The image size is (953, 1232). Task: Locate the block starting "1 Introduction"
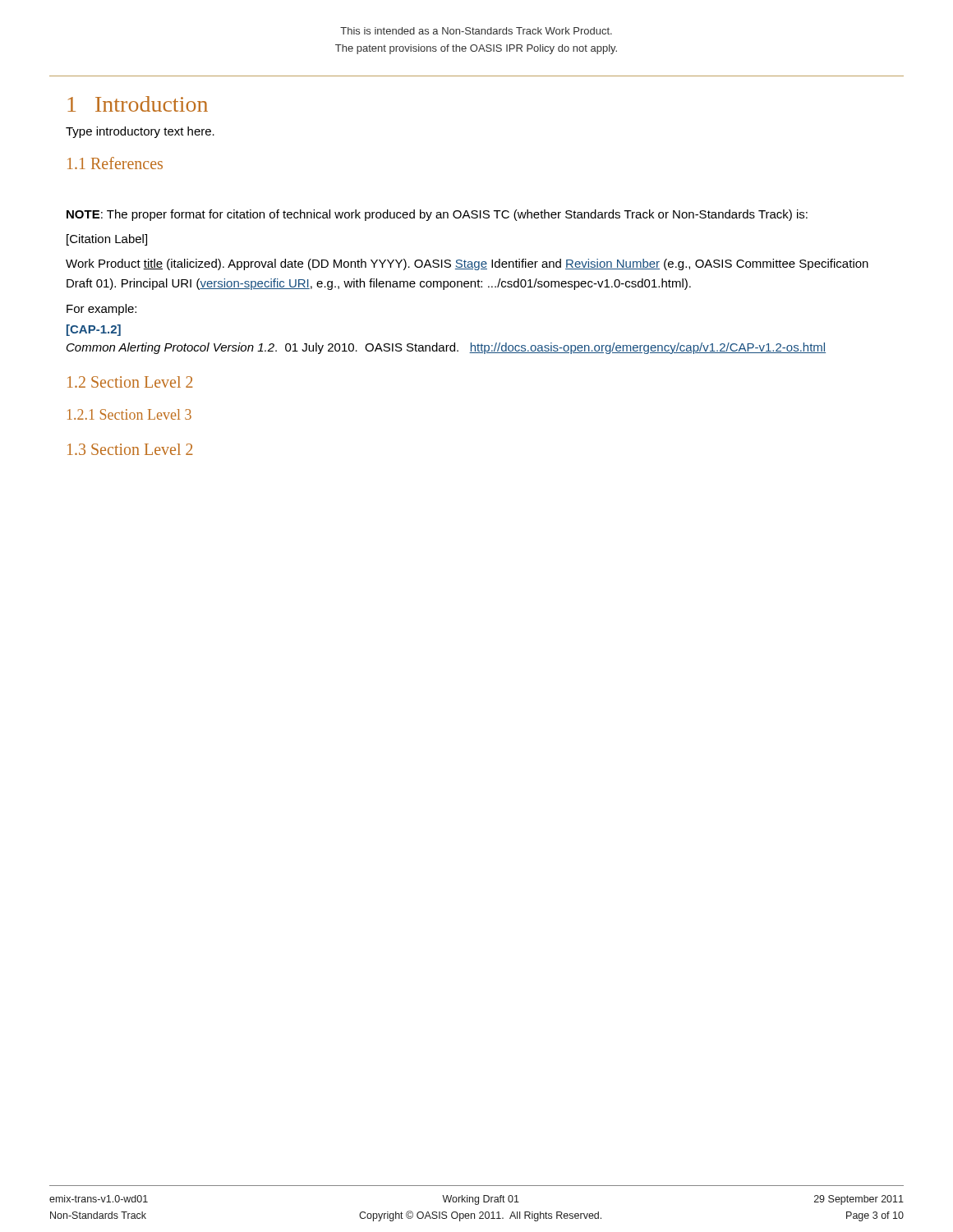point(138,104)
